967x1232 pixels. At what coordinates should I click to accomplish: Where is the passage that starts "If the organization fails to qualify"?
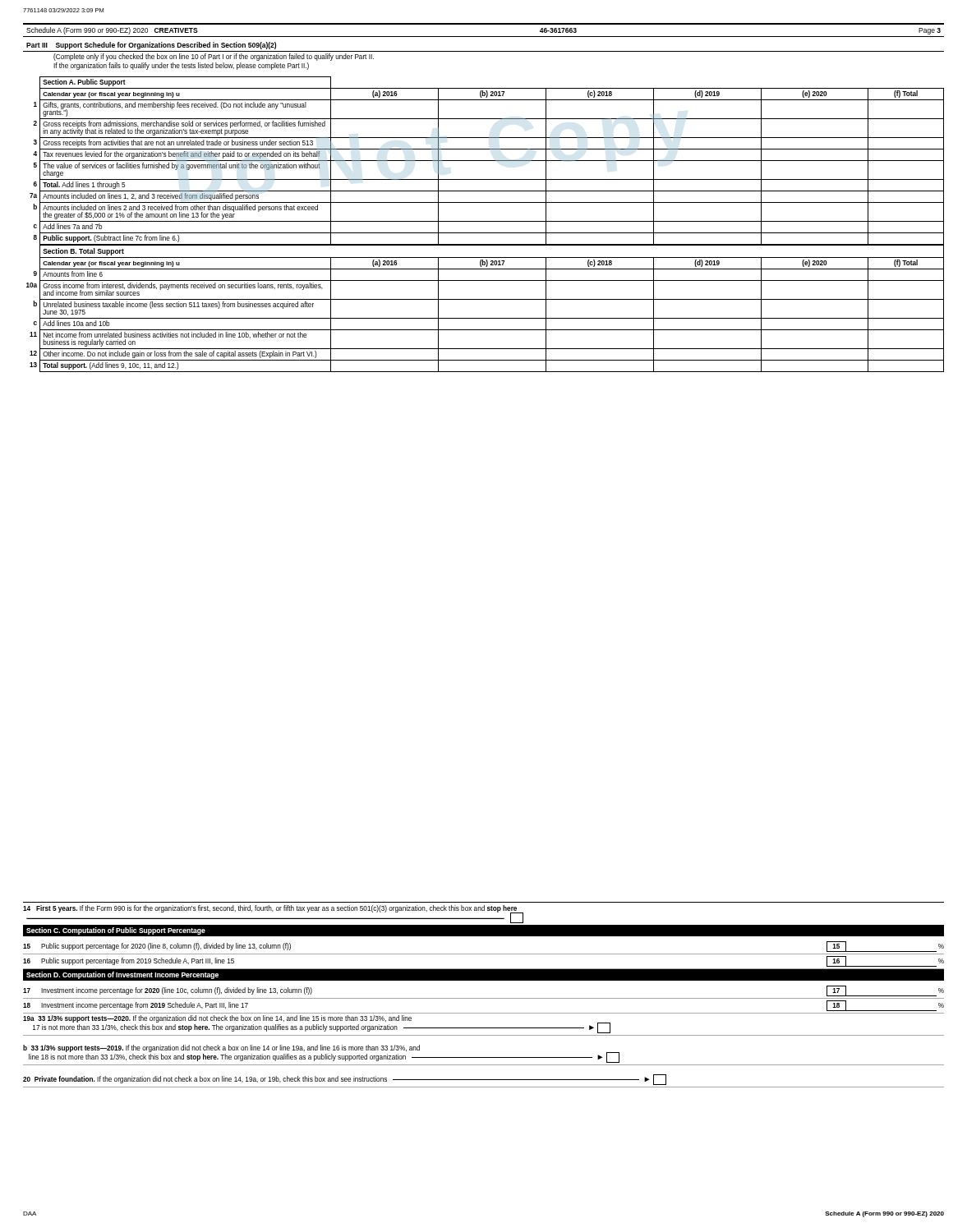click(x=181, y=66)
